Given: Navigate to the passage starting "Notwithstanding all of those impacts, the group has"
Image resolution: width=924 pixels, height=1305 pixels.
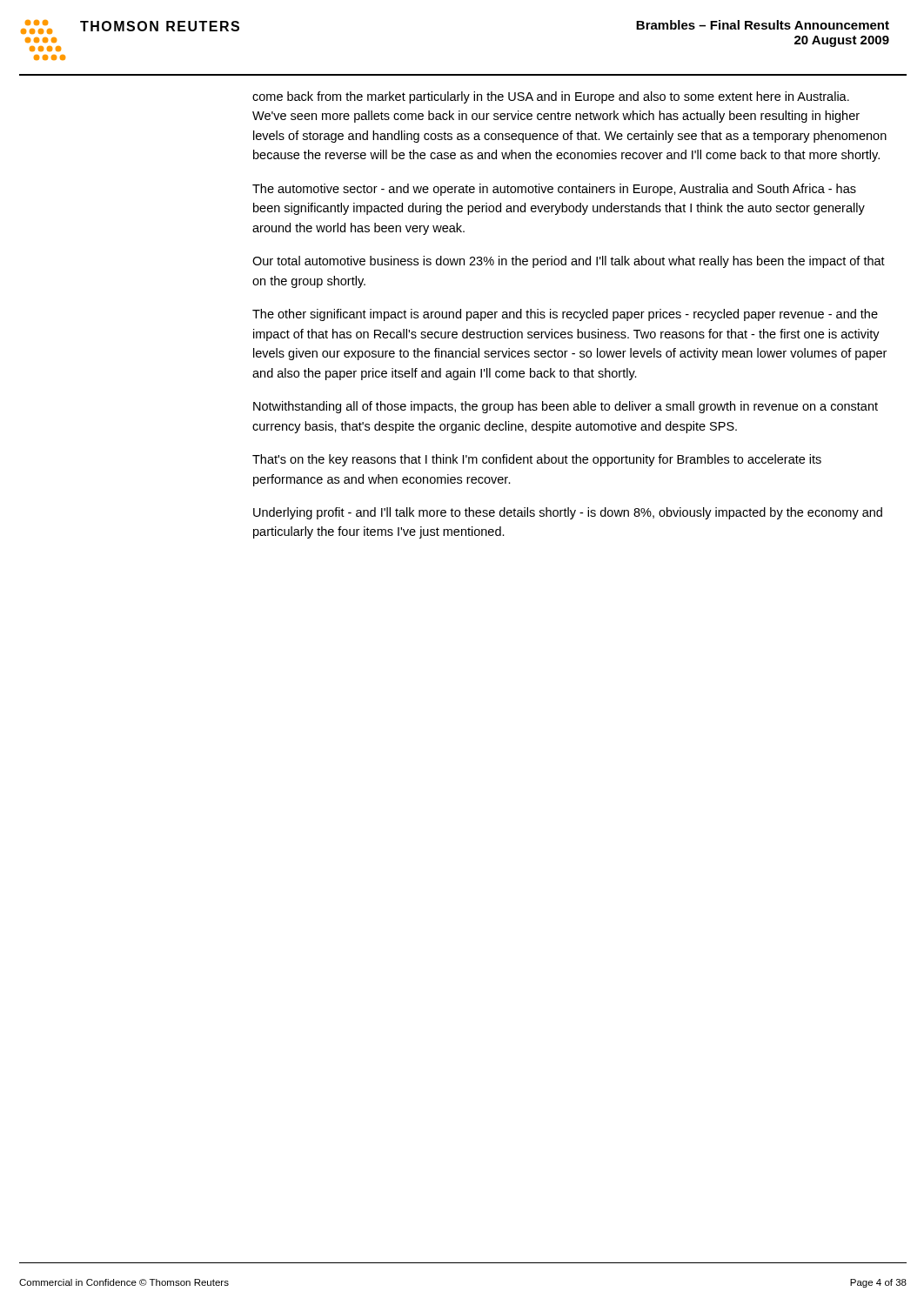Looking at the screenshot, I should coord(570,416).
